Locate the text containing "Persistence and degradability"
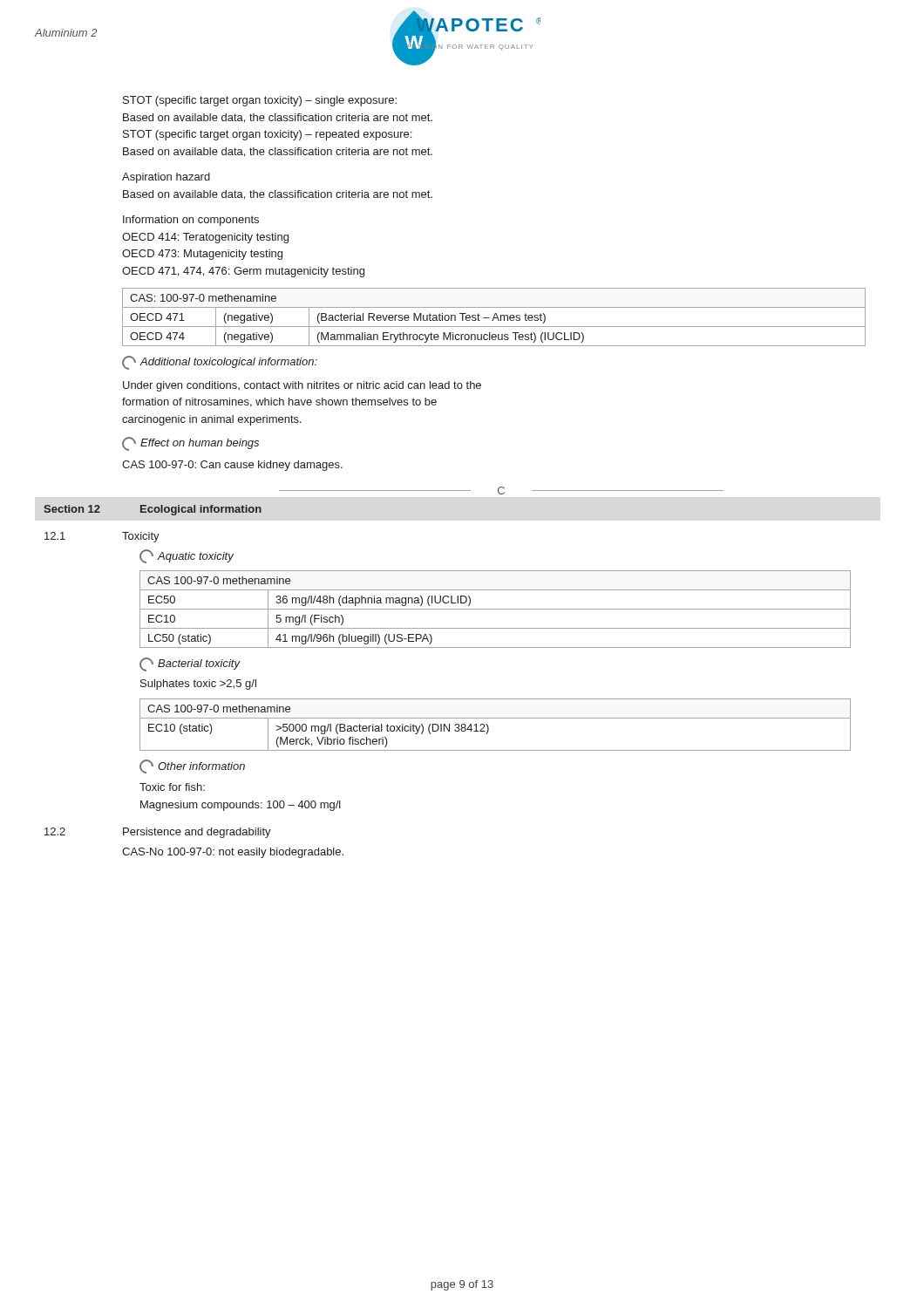The image size is (924, 1308). coord(196,832)
